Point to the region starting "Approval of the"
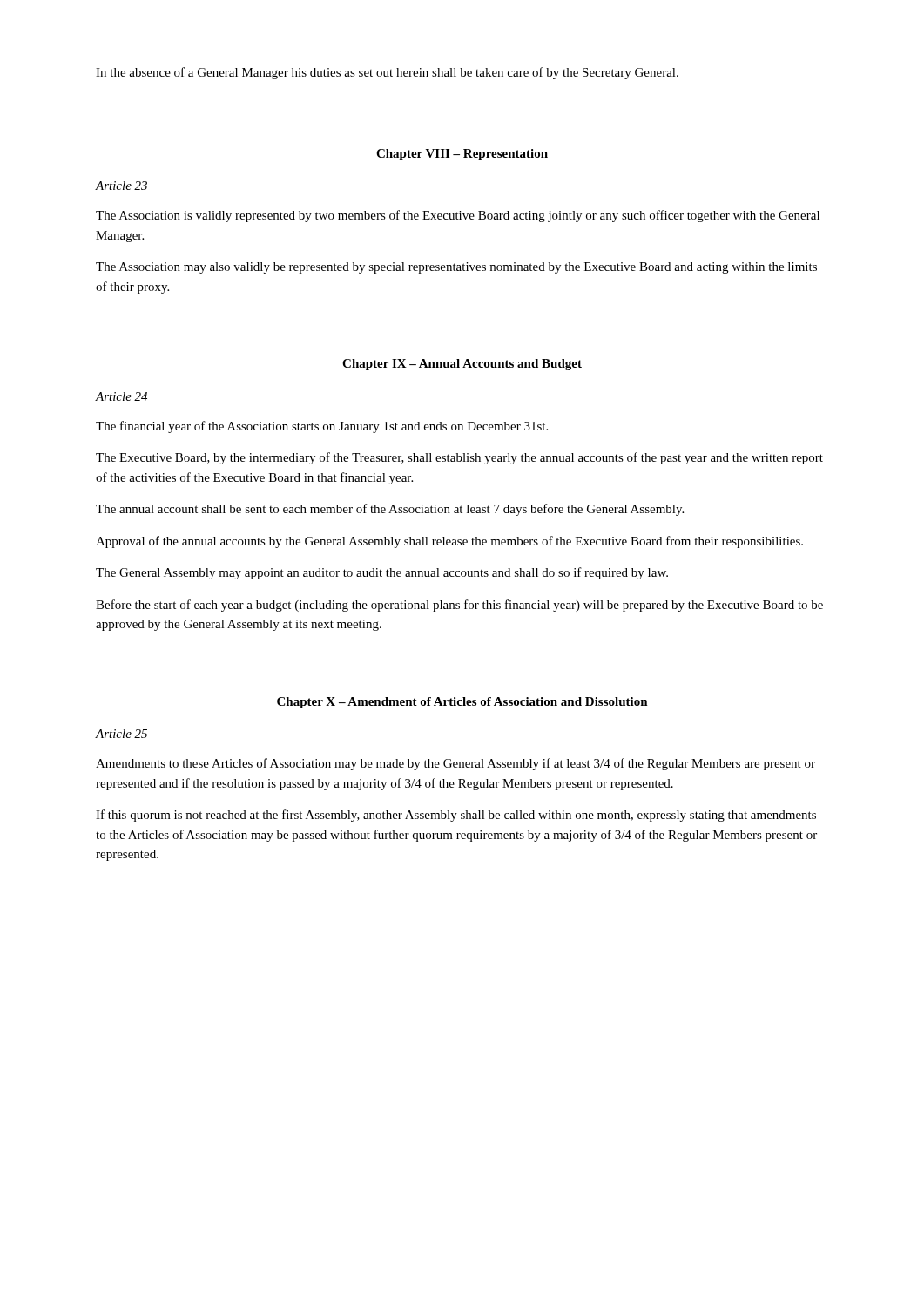 point(450,541)
